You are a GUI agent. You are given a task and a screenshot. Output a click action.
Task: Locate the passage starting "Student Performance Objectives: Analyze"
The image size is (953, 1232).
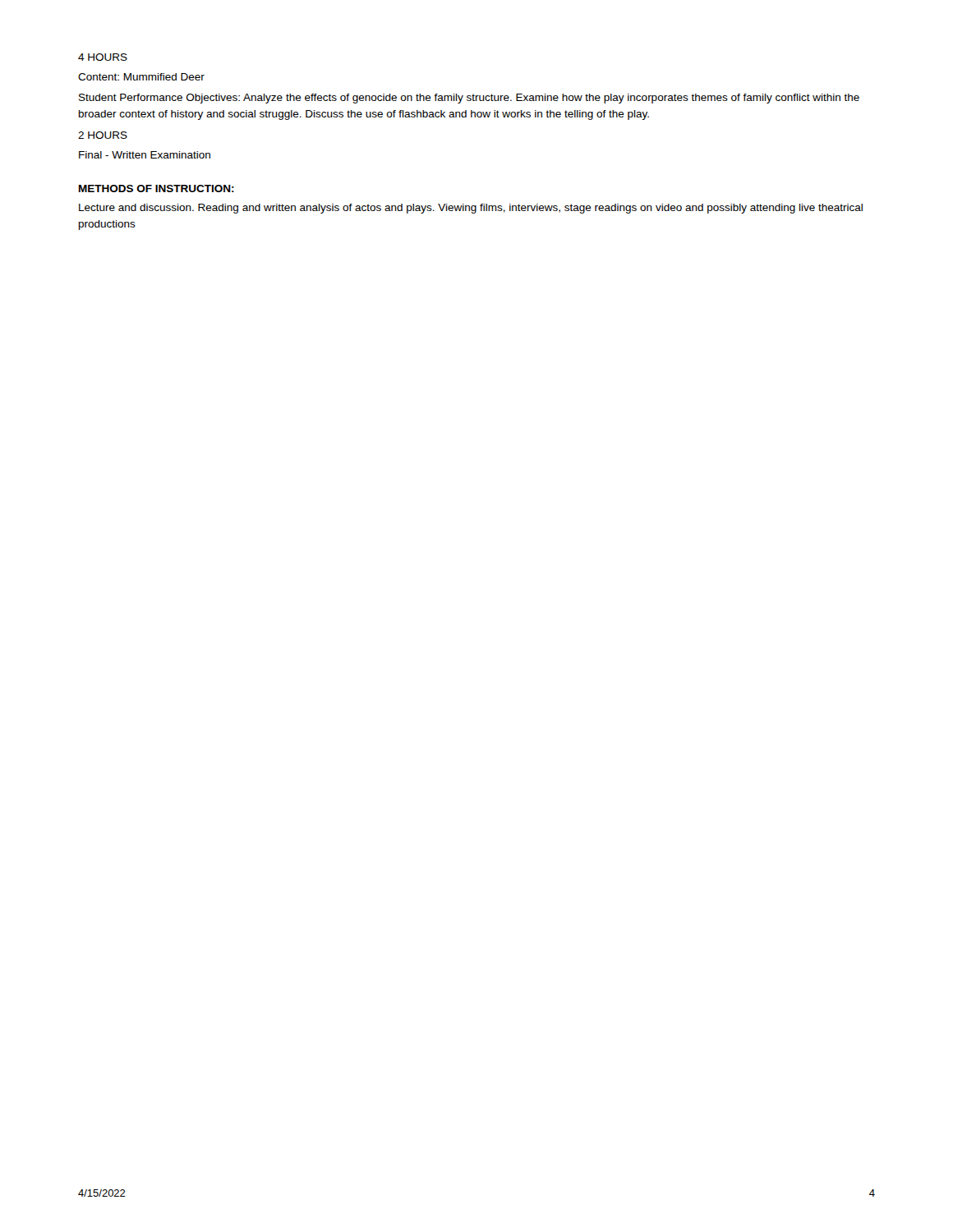(469, 105)
